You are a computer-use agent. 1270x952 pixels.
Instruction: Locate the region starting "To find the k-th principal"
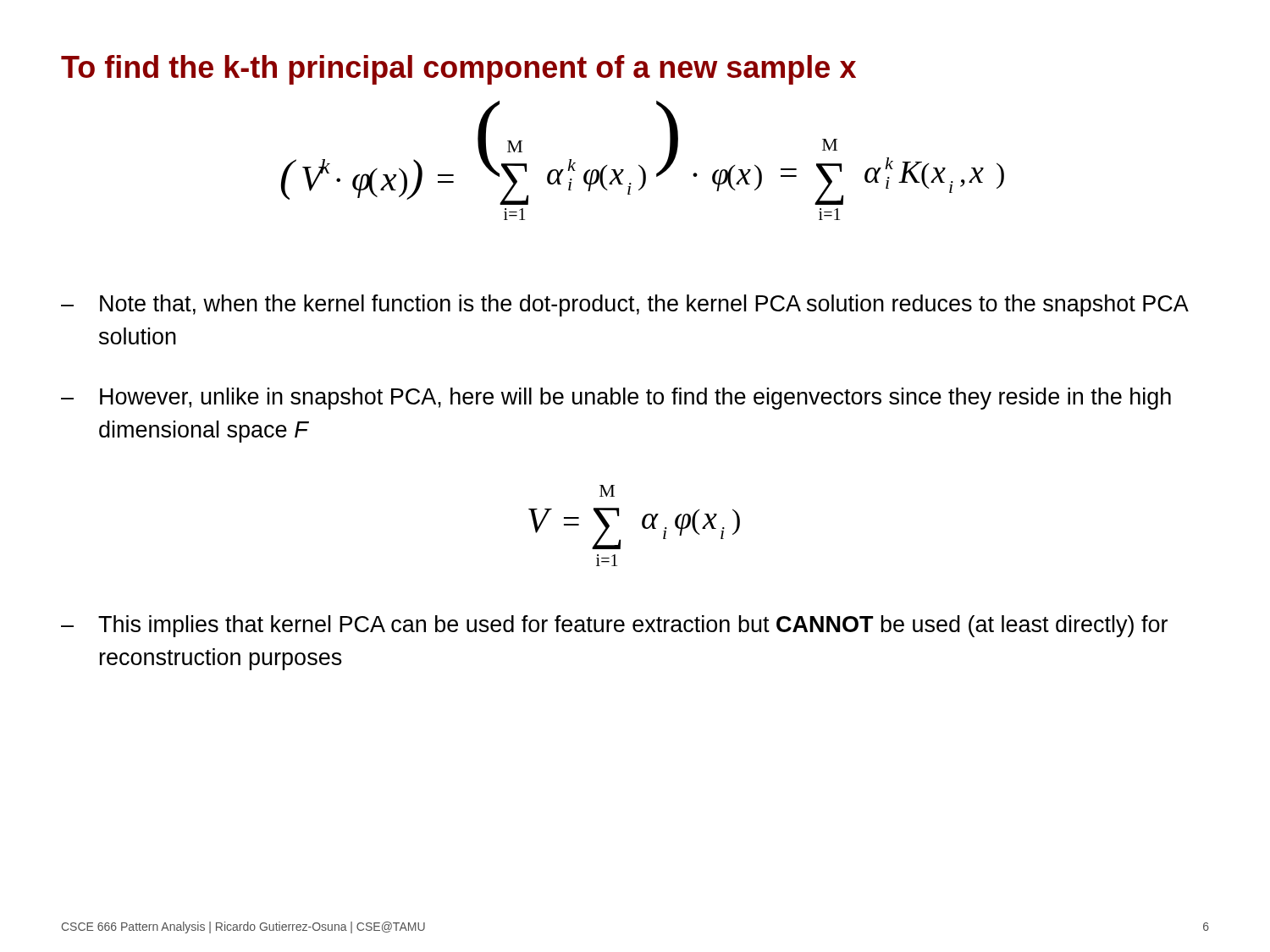635,67
